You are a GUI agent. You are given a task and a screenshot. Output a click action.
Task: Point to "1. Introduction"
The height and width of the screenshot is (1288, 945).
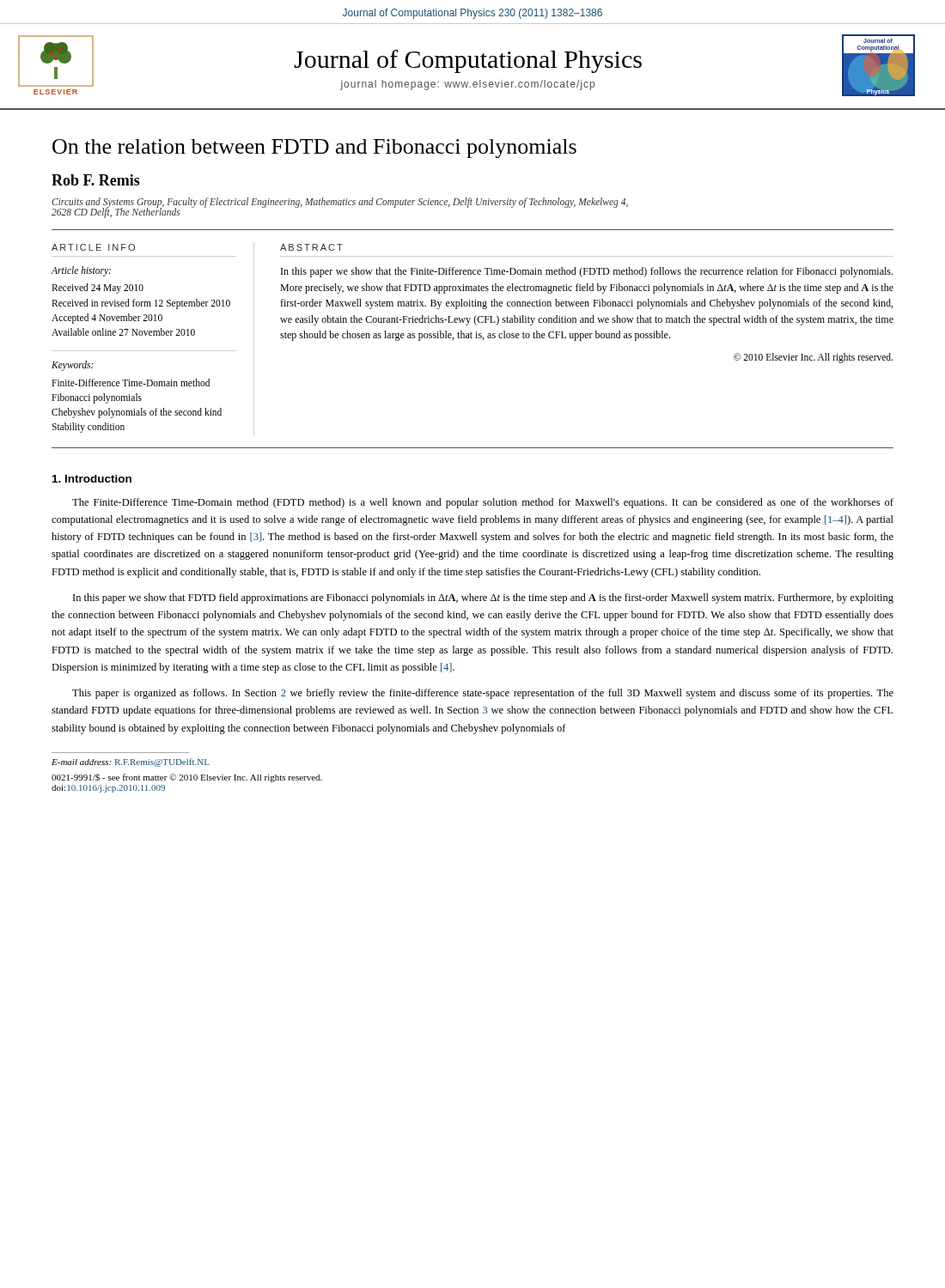pyautogui.click(x=92, y=478)
